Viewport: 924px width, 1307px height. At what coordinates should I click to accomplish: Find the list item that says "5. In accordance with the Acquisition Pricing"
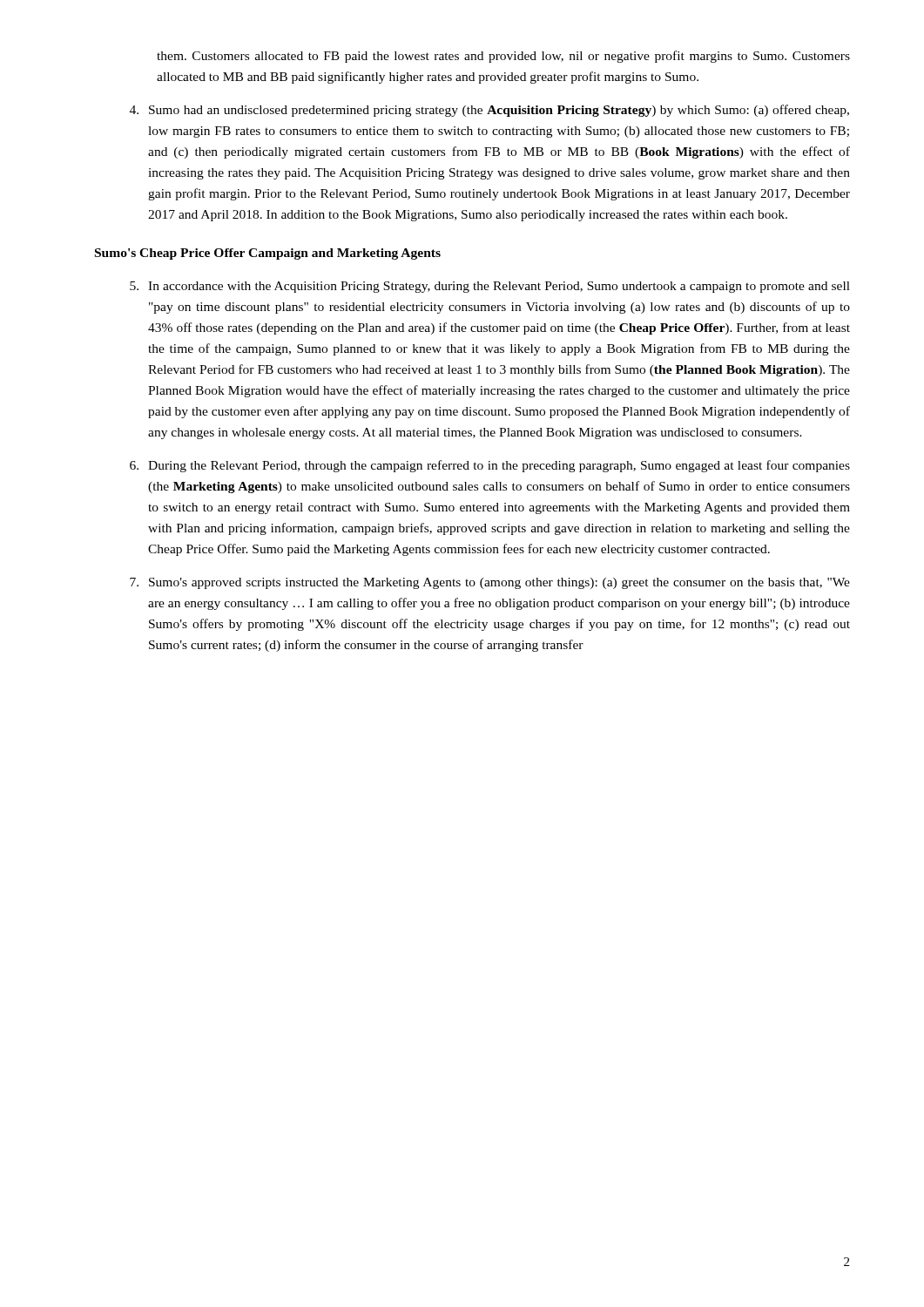[472, 359]
